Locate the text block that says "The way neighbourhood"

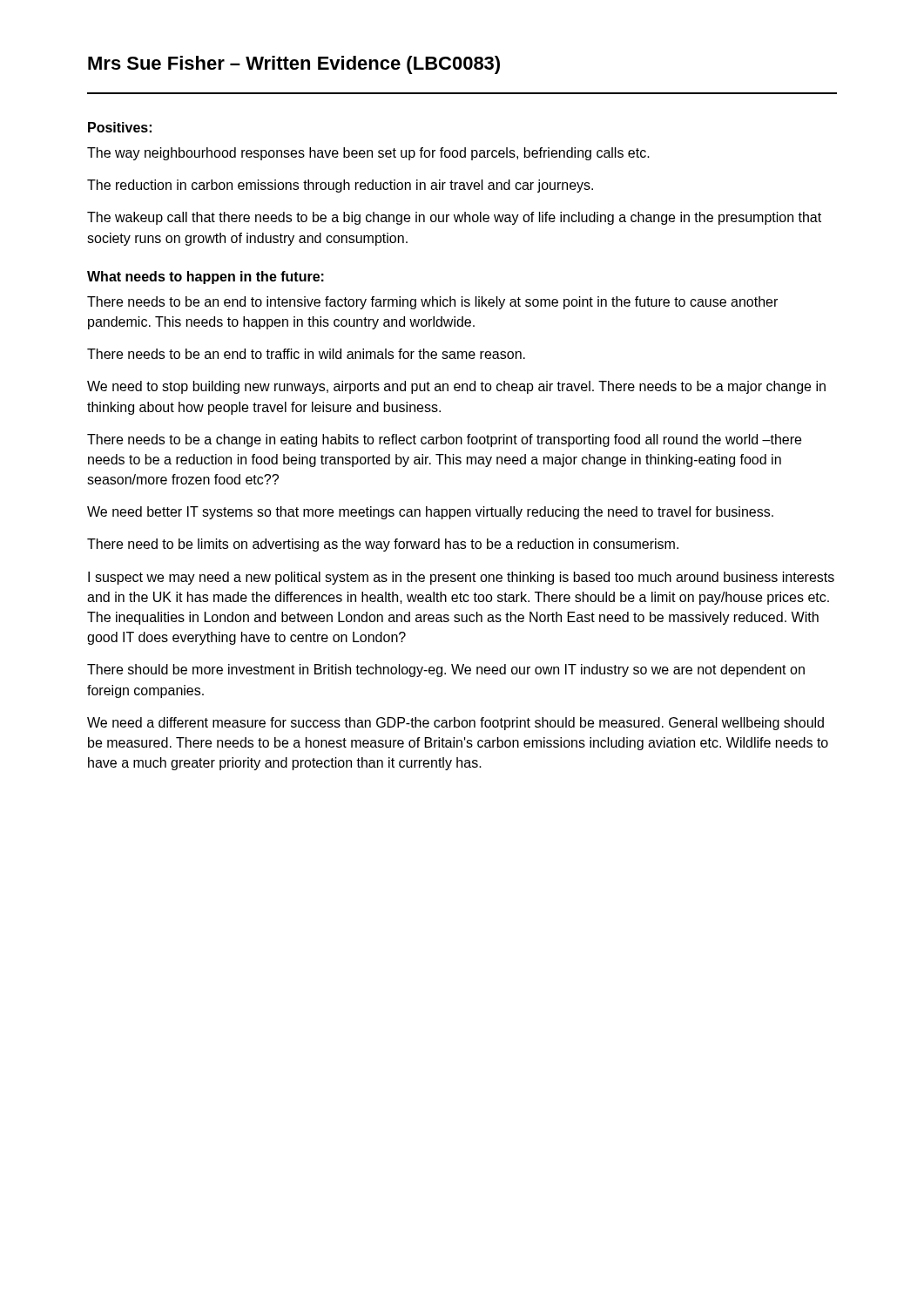pos(369,153)
